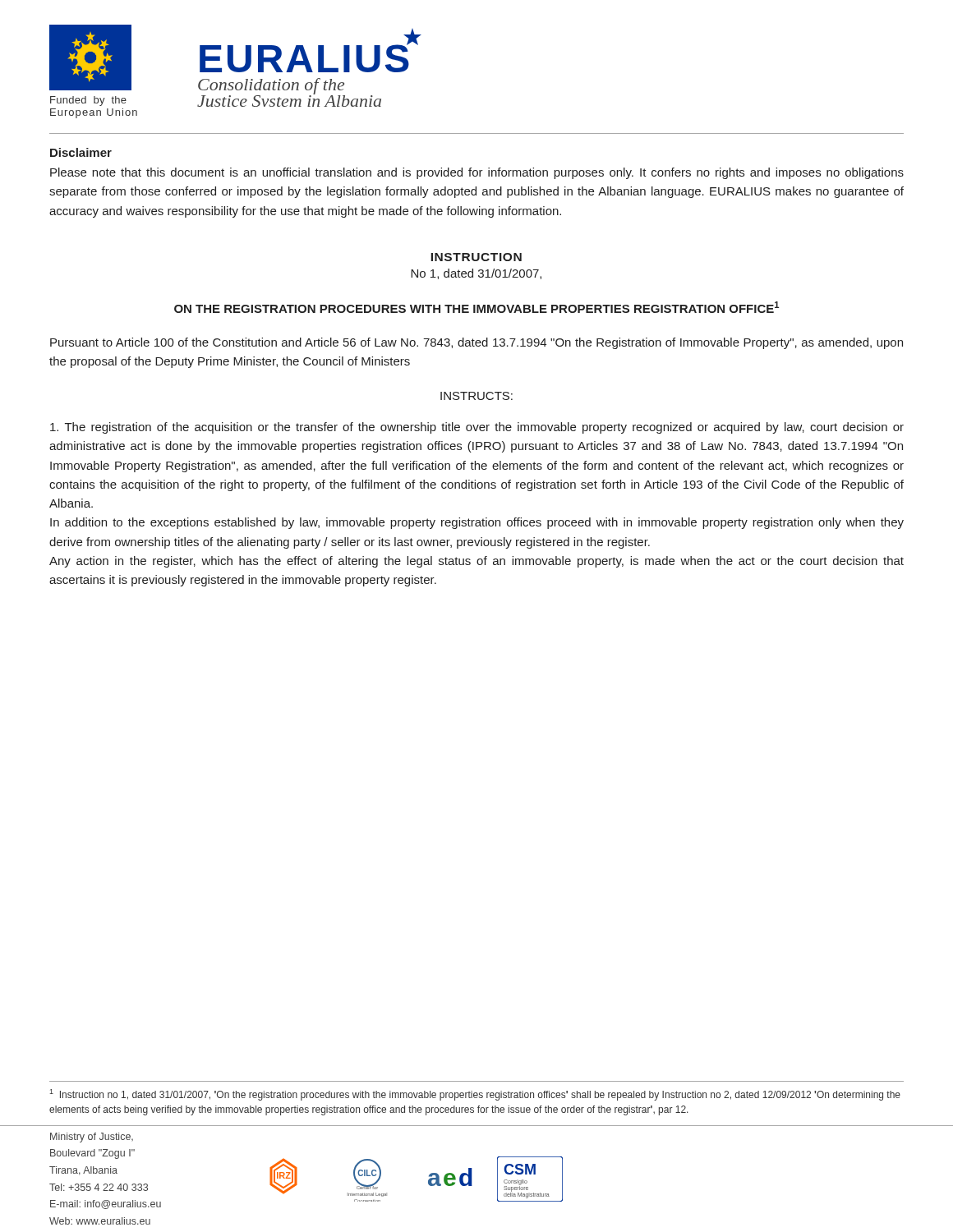This screenshot has height=1232, width=953.
Task: Find a footnote
Action: coord(476,1102)
